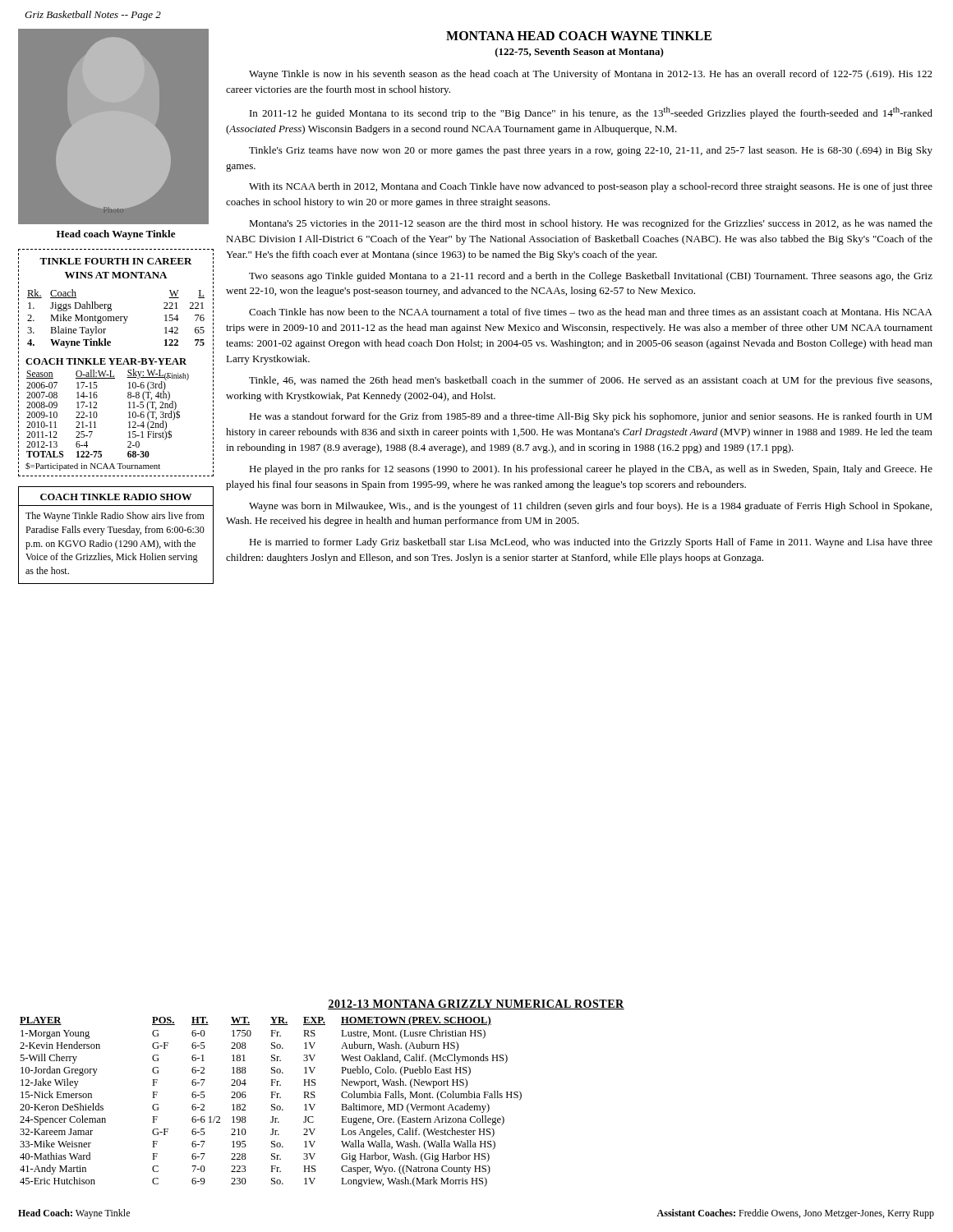This screenshot has width=953, height=1232.
Task: Click the passage that begins "Montana's 25 victories in the 2011-12"
Action: (x=579, y=239)
